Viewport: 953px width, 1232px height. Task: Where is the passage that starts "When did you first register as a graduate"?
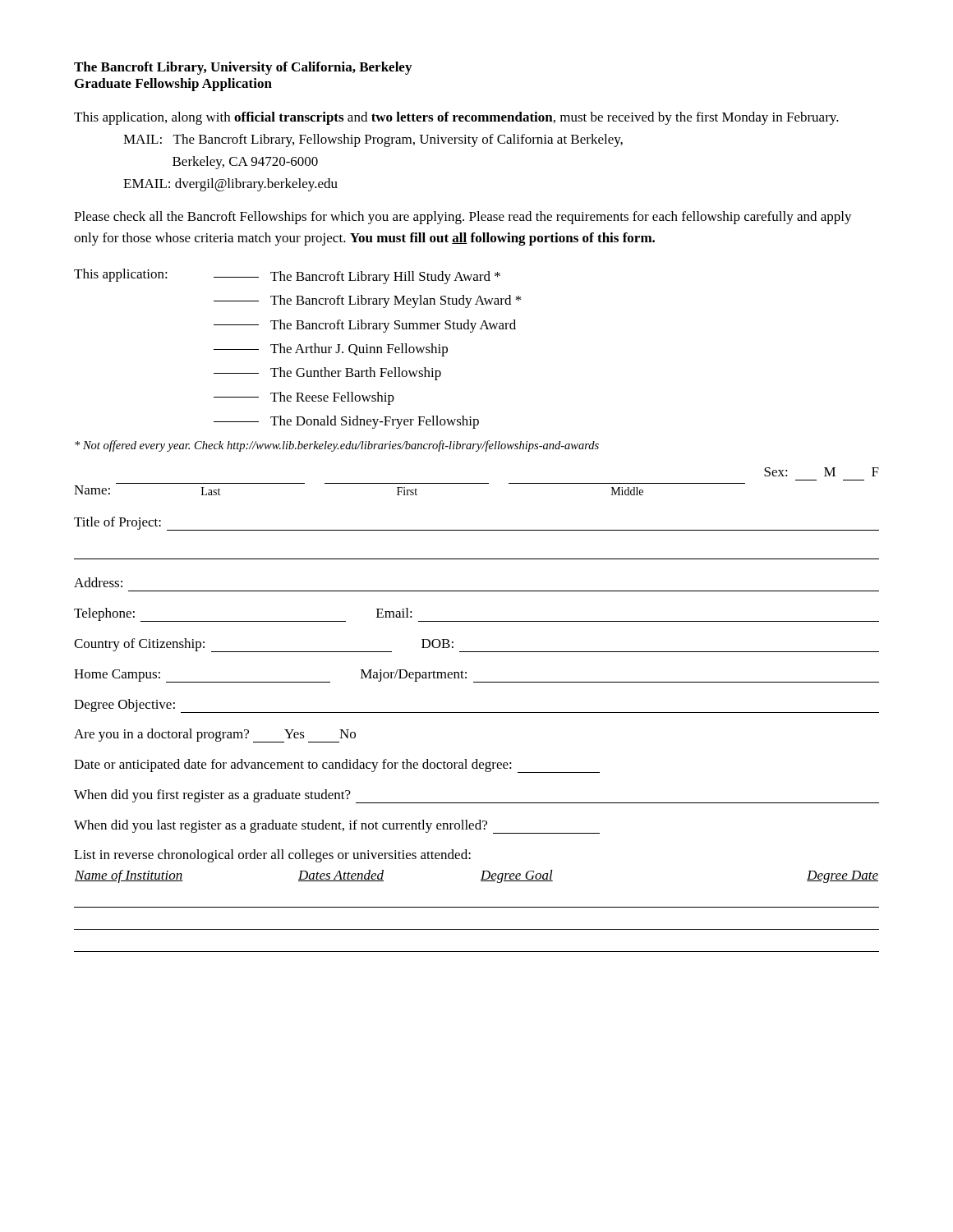coord(476,795)
